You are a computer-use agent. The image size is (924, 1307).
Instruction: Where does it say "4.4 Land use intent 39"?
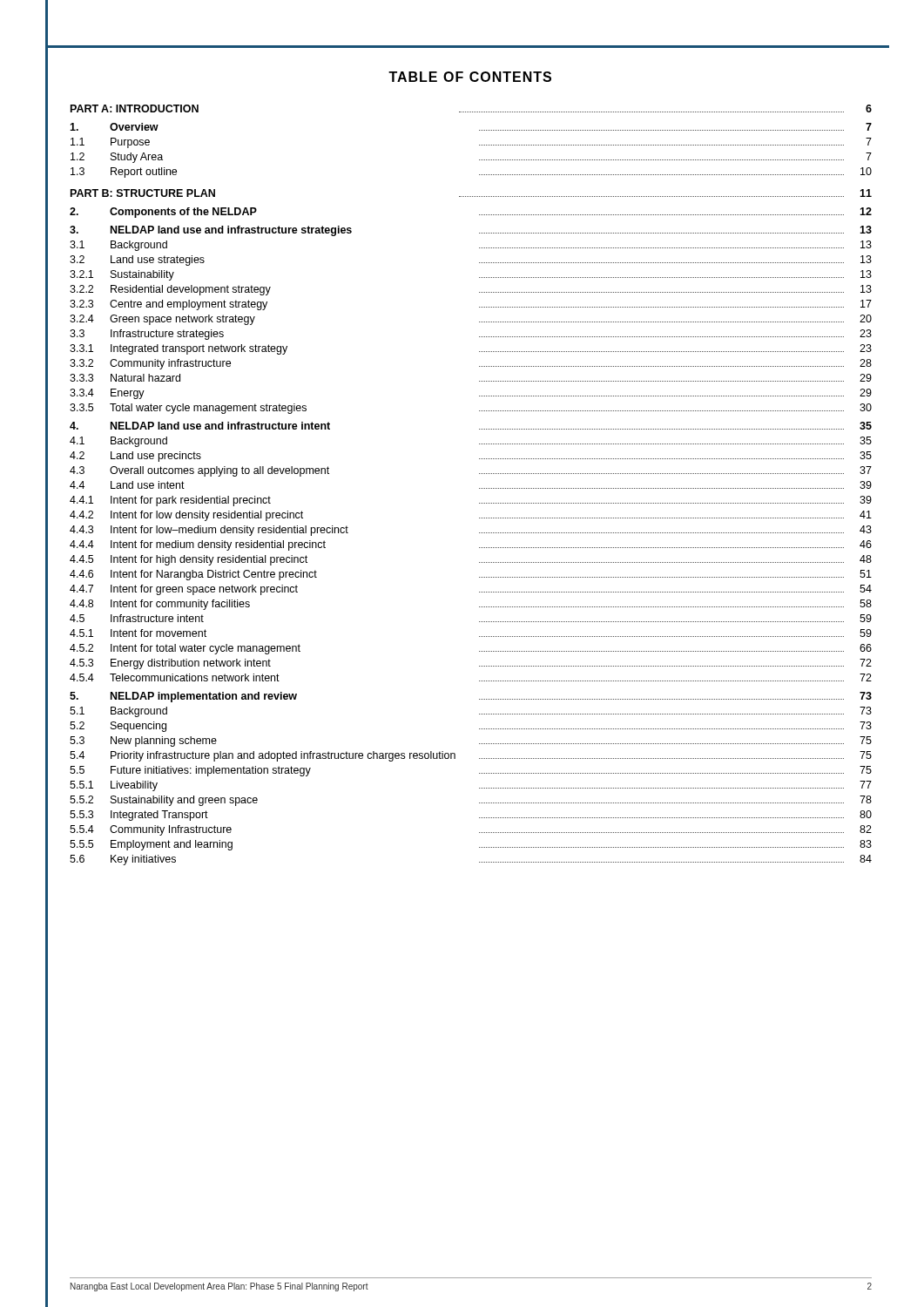(471, 485)
